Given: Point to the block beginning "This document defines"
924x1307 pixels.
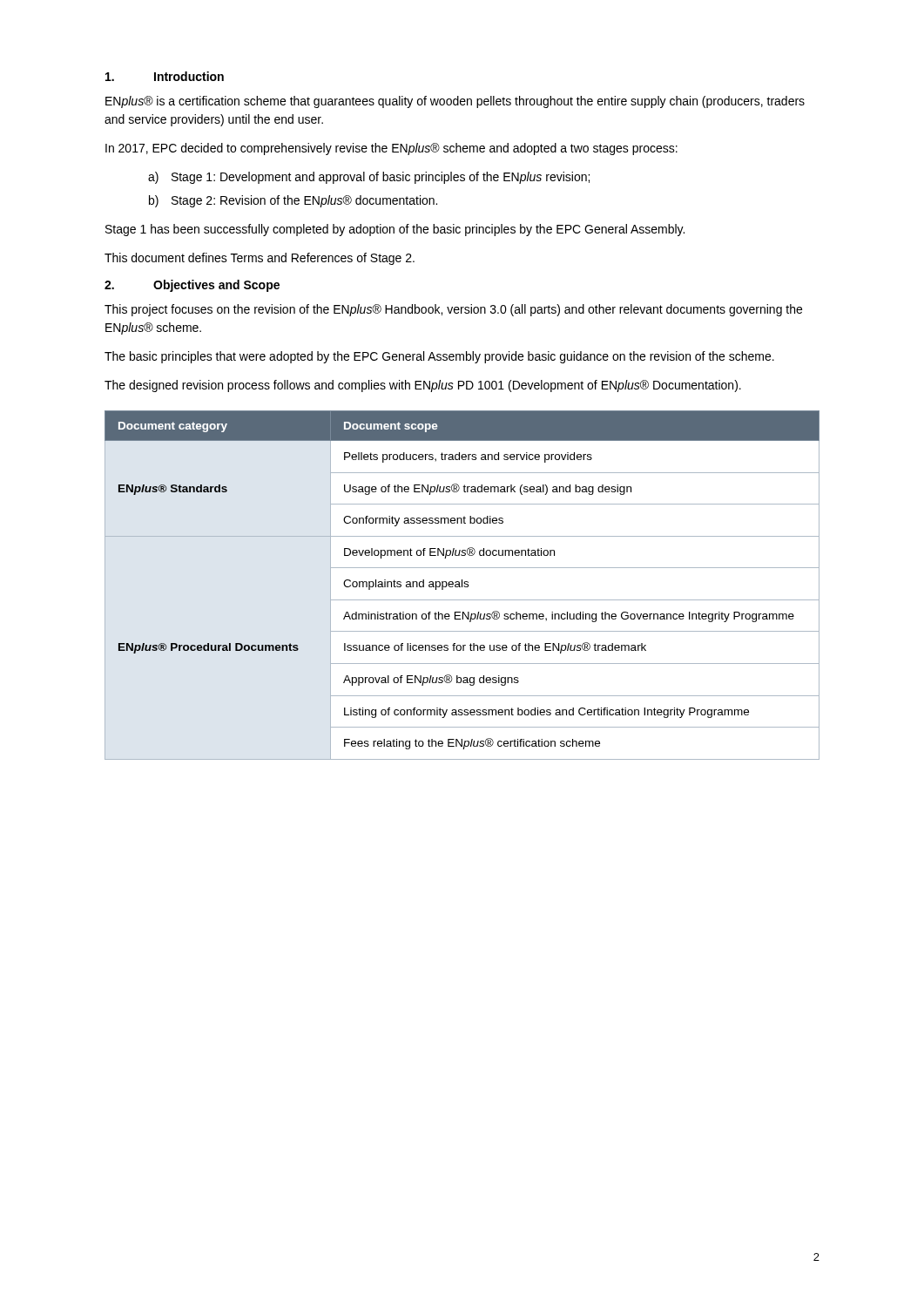Looking at the screenshot, I should pyautogui.click(x=260, y=258).
